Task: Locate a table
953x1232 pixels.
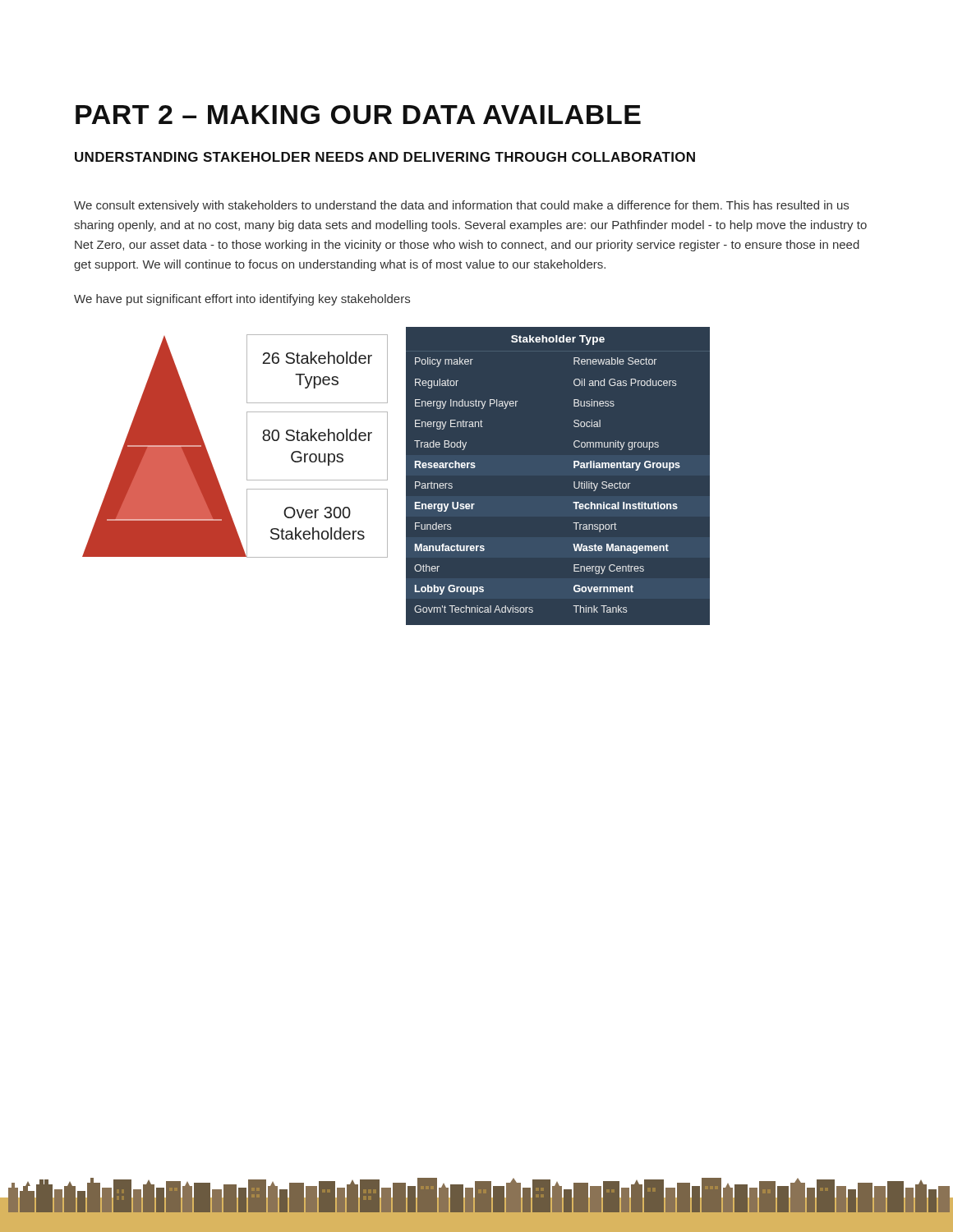Action: coord(558,476)
